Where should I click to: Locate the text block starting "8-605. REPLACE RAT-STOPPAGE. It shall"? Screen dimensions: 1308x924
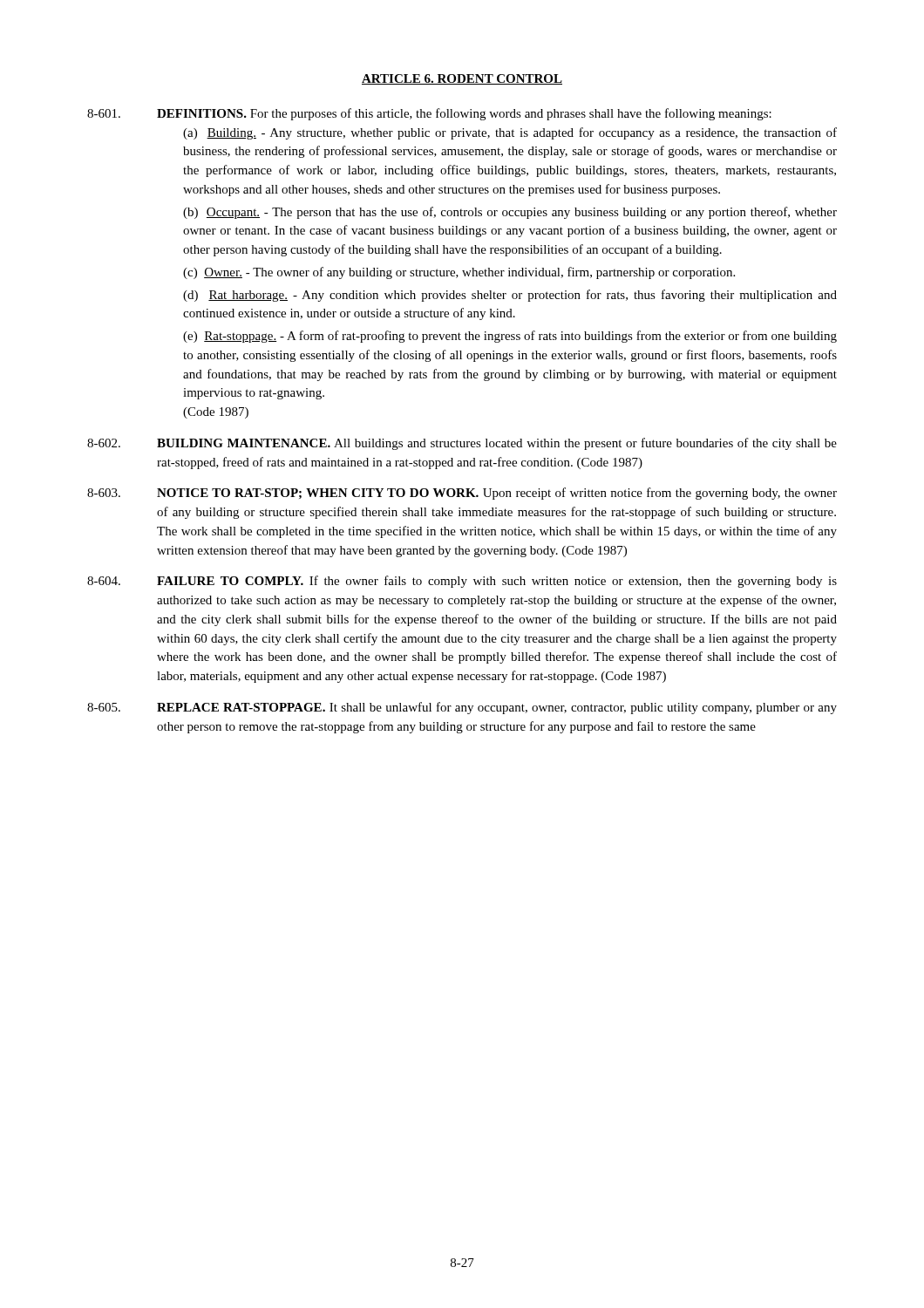click(462, 717)
